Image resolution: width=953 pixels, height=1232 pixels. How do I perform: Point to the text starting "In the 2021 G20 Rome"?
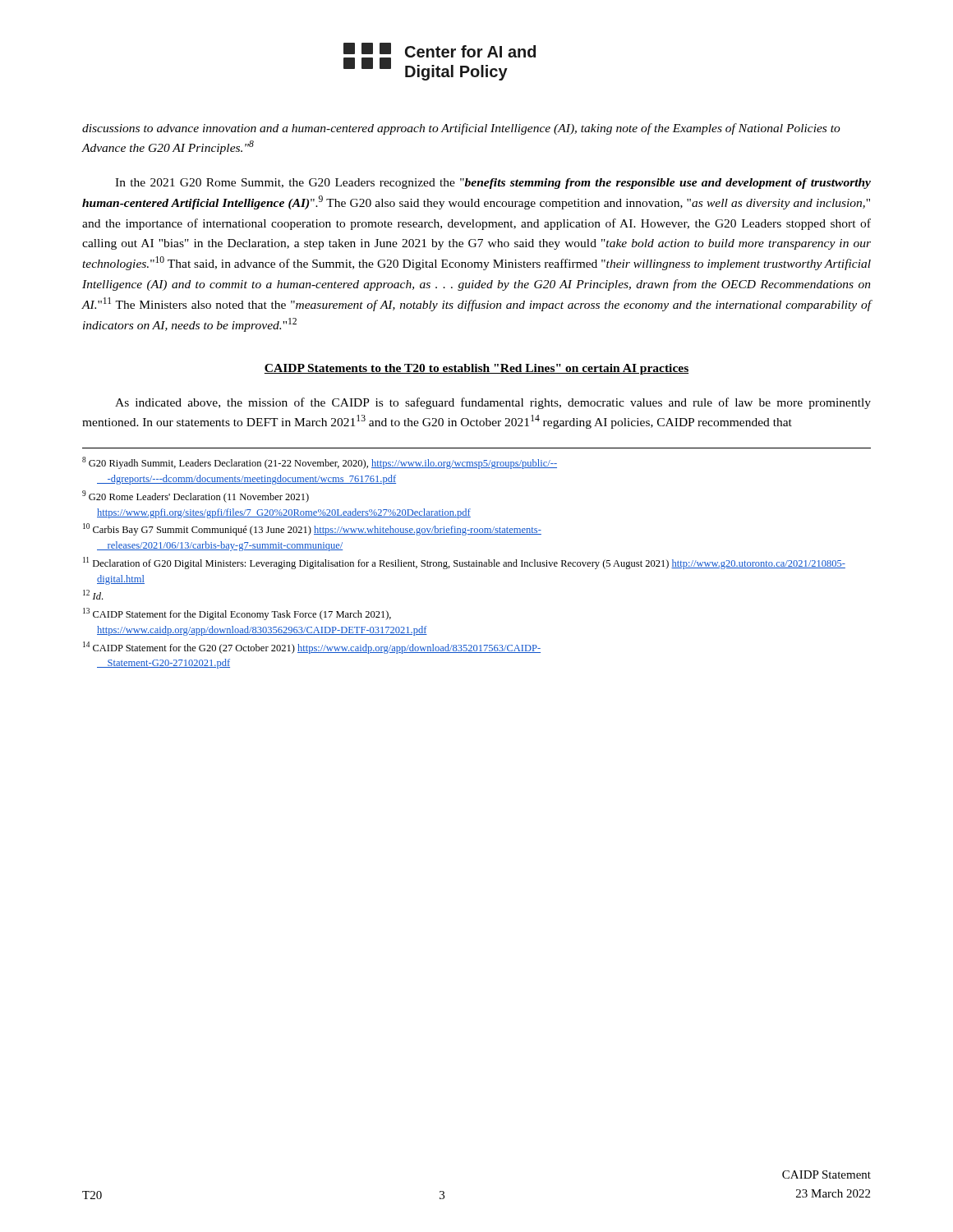click(476, 253)
